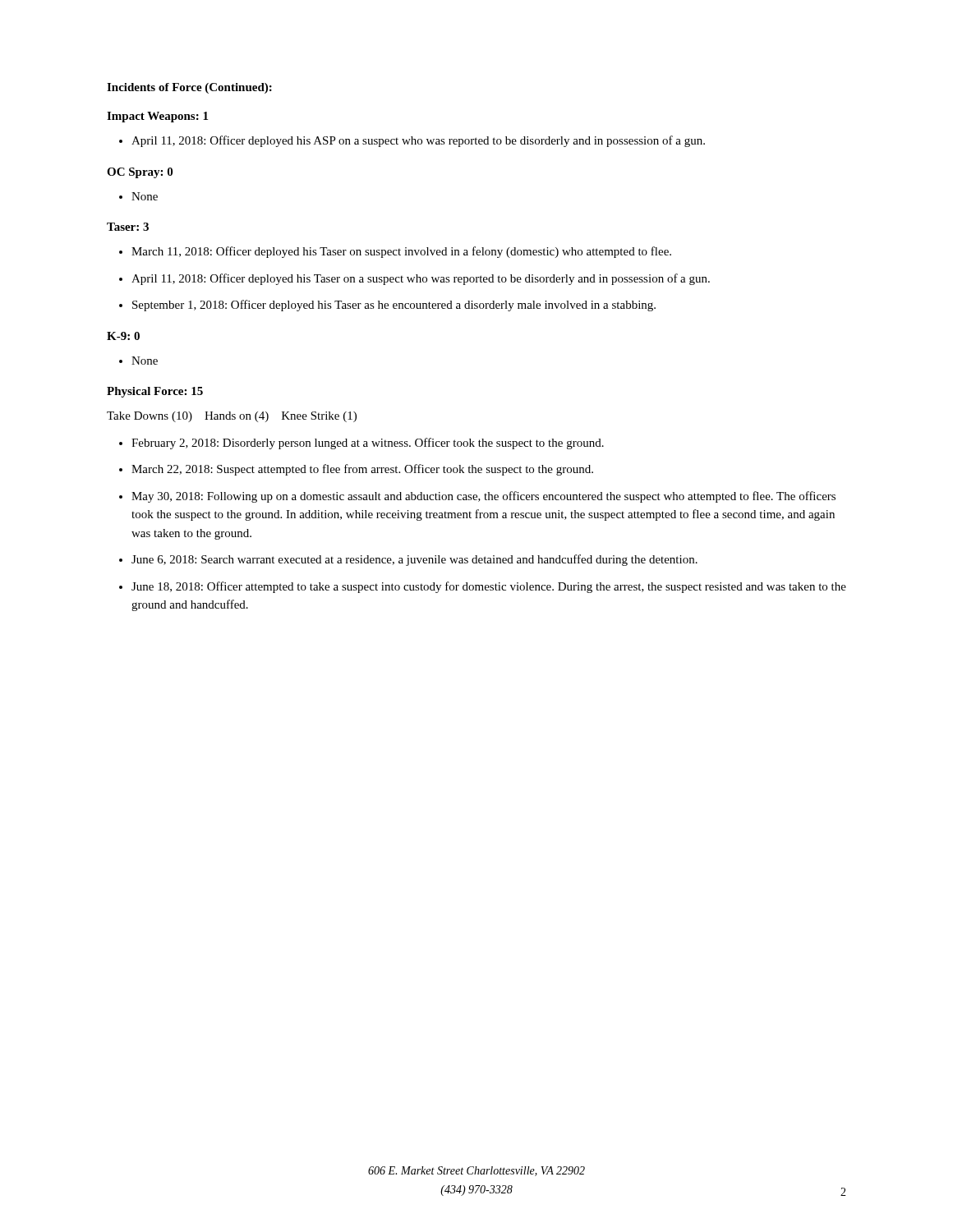The width and height of the screenshot is (953, 1232).
Task: Find "Physical Force: 15" on this page
Action: (155, 391)
